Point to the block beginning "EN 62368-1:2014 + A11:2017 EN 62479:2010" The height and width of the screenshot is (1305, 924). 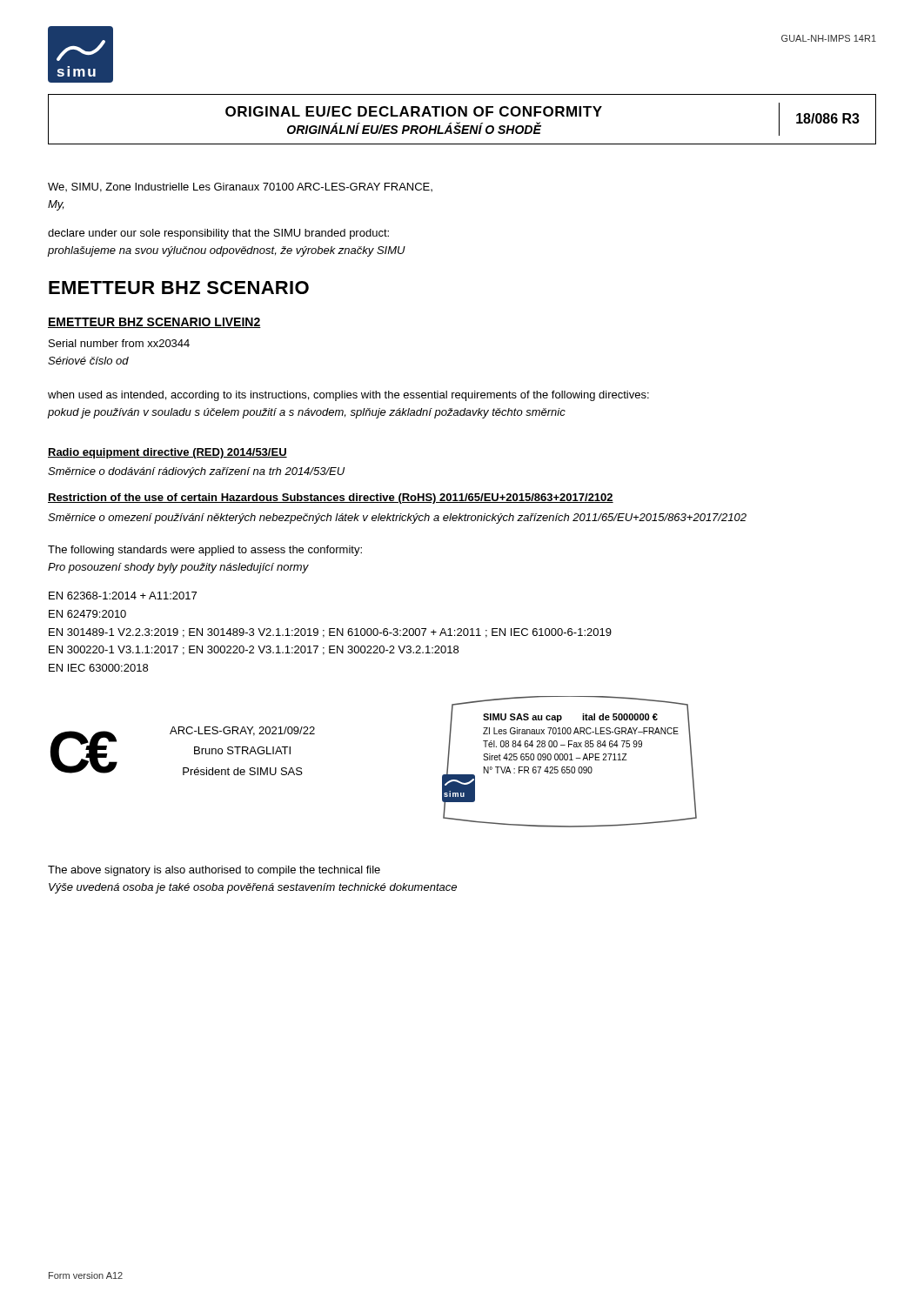pos(330,632)
